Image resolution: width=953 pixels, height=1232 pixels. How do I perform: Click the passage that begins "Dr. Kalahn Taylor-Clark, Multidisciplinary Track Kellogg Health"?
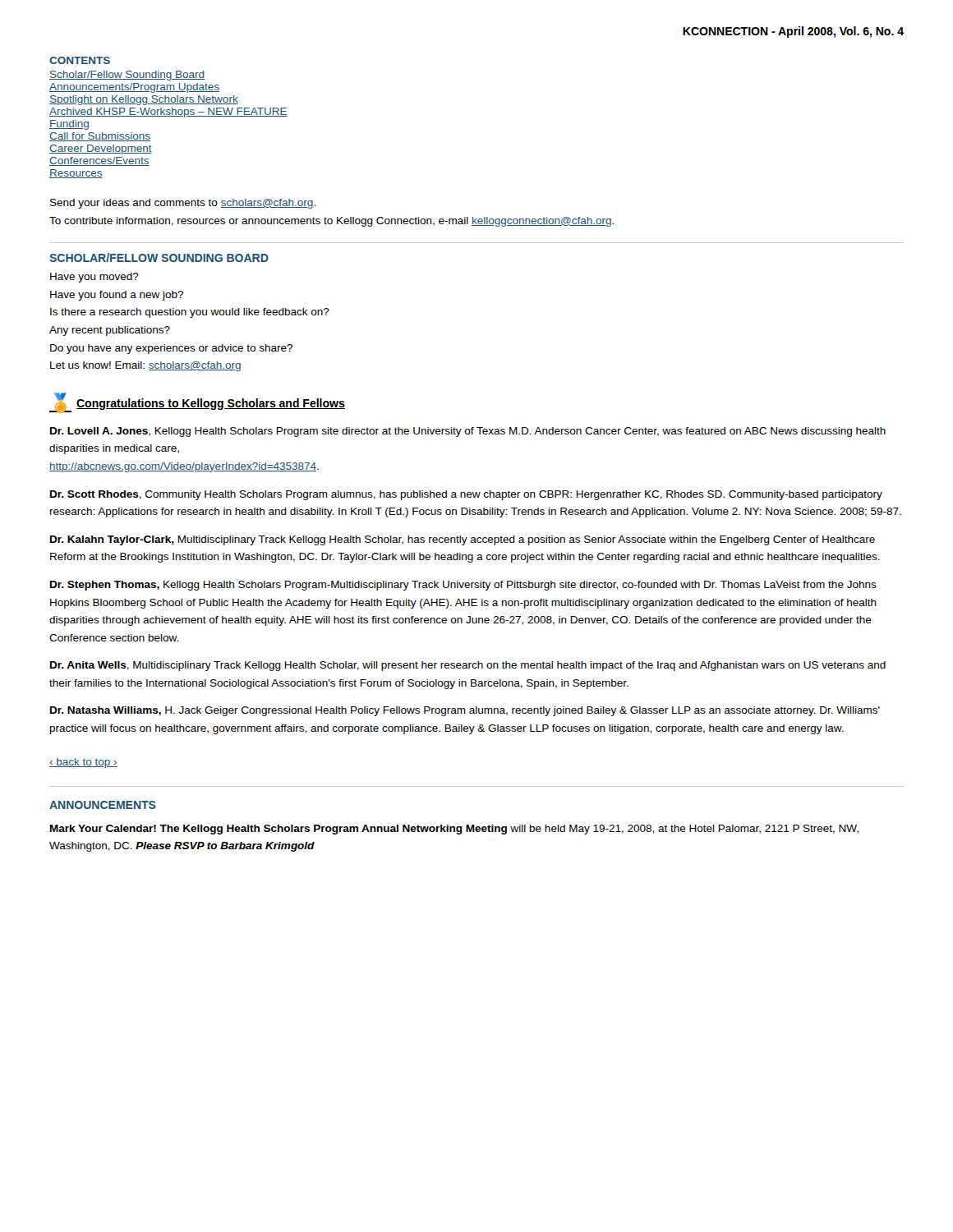465,548
